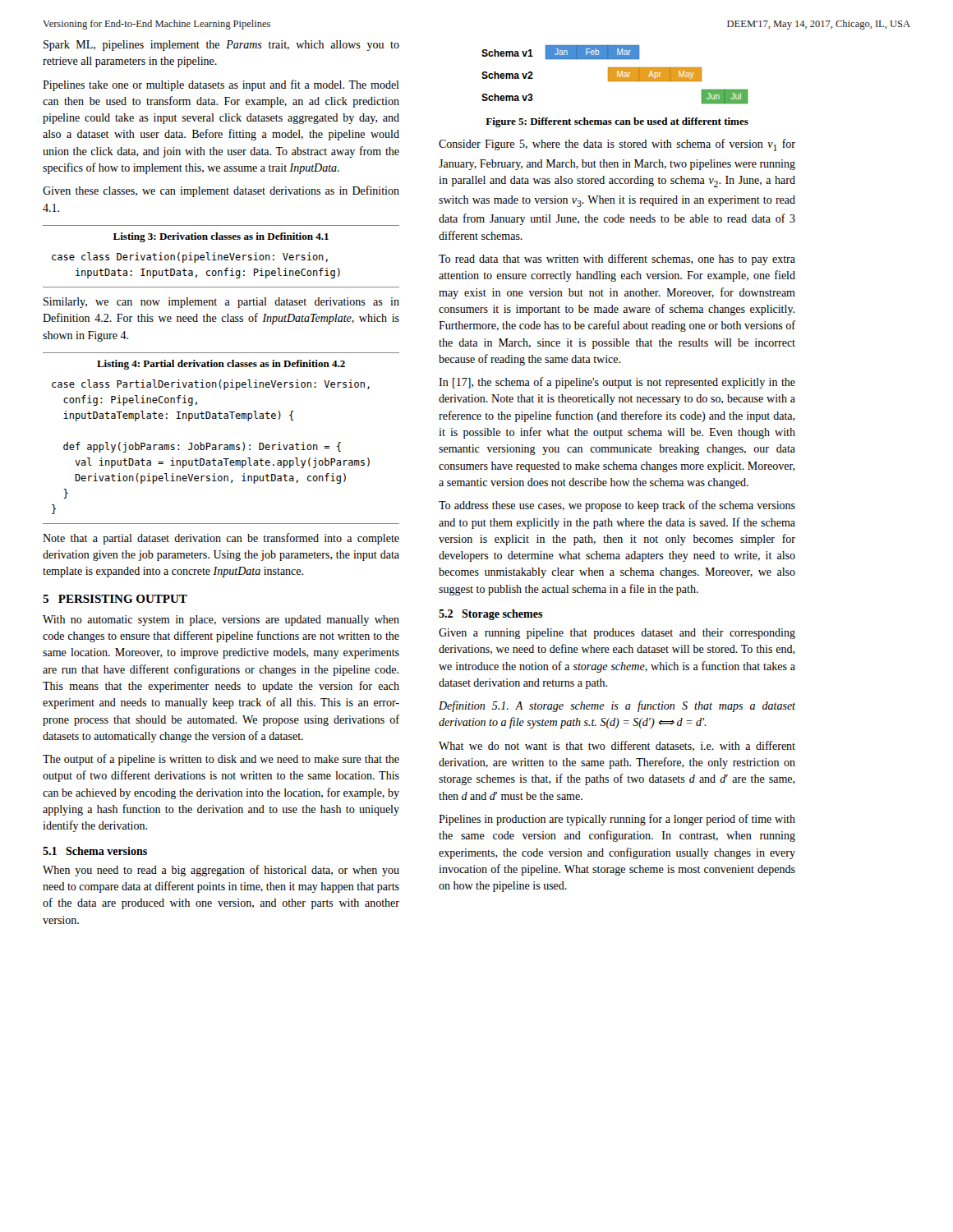953x1232 pixels.
Task: Find the text block with the text "case class PartialDerivation(pipelineVersion: Version, config: PipelineConfig, inputDataTemplate:"
Action: pos(211,447)
